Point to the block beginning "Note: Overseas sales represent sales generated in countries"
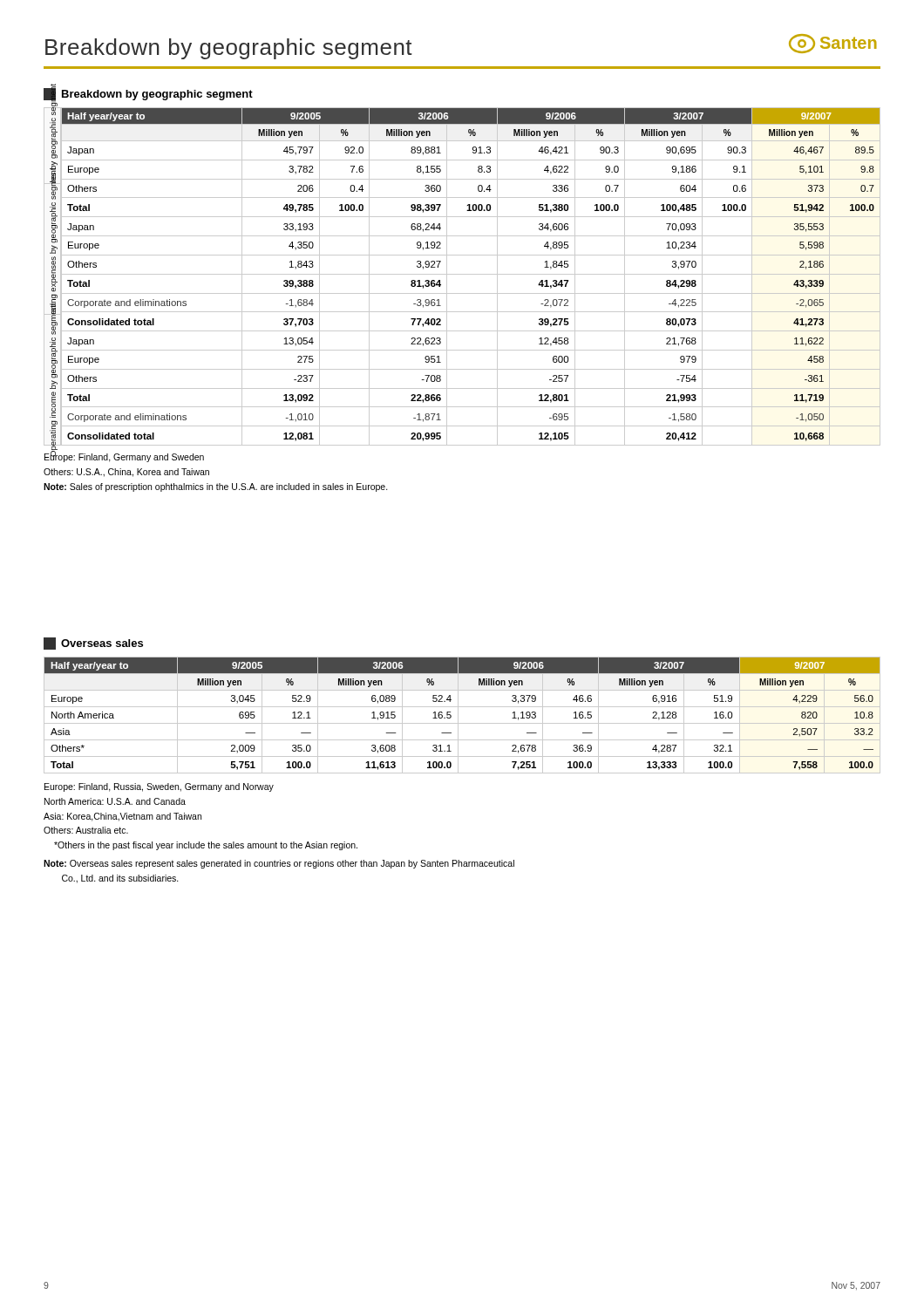The height and width of the screenshot is (1308, 924). (x=279, y=871)
